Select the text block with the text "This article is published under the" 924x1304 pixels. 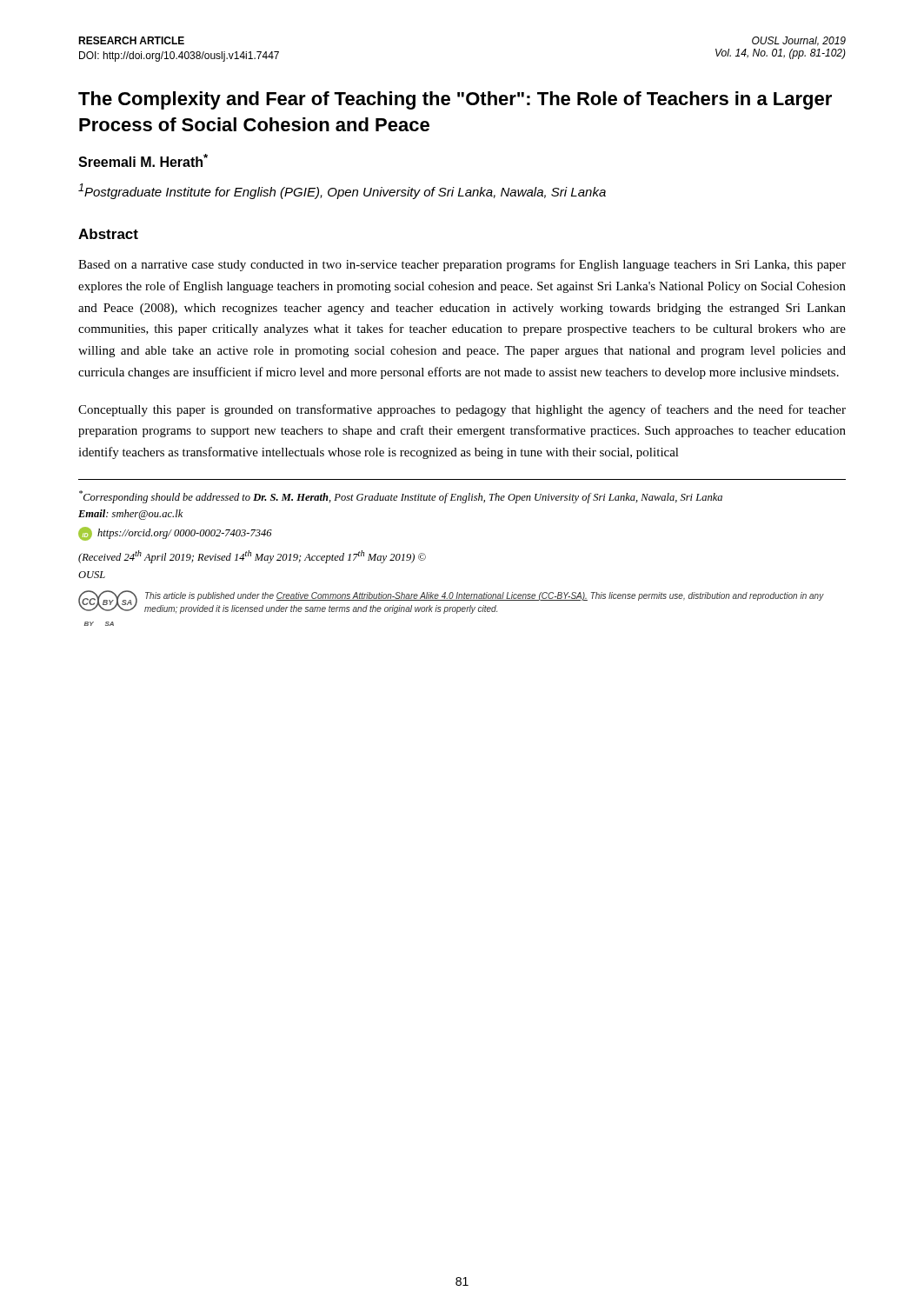[484, 602]
